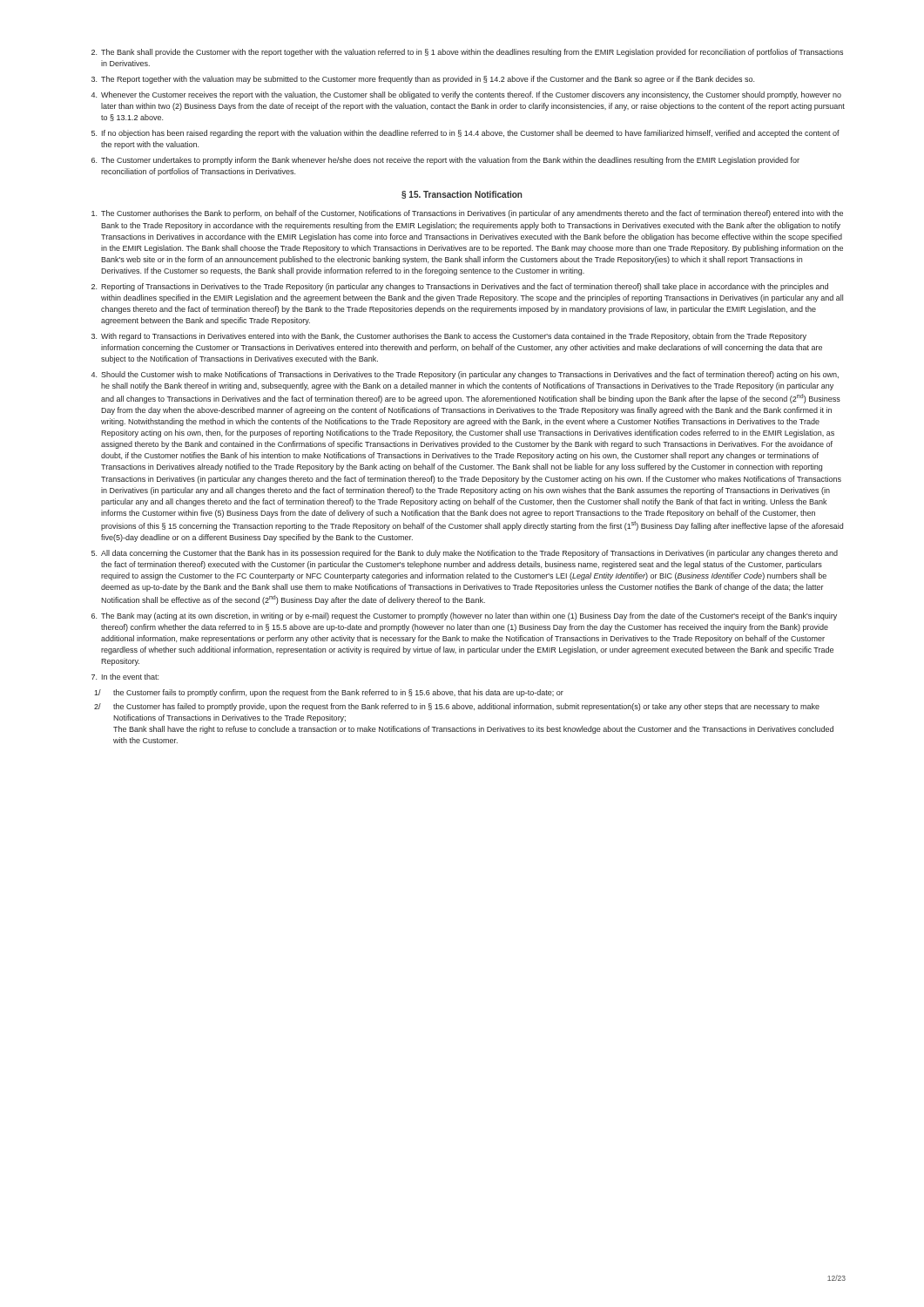Click on the list item that reads "6. The Customer"
Viewport: 924px width, 1307px height.
[x=462, y=167]
